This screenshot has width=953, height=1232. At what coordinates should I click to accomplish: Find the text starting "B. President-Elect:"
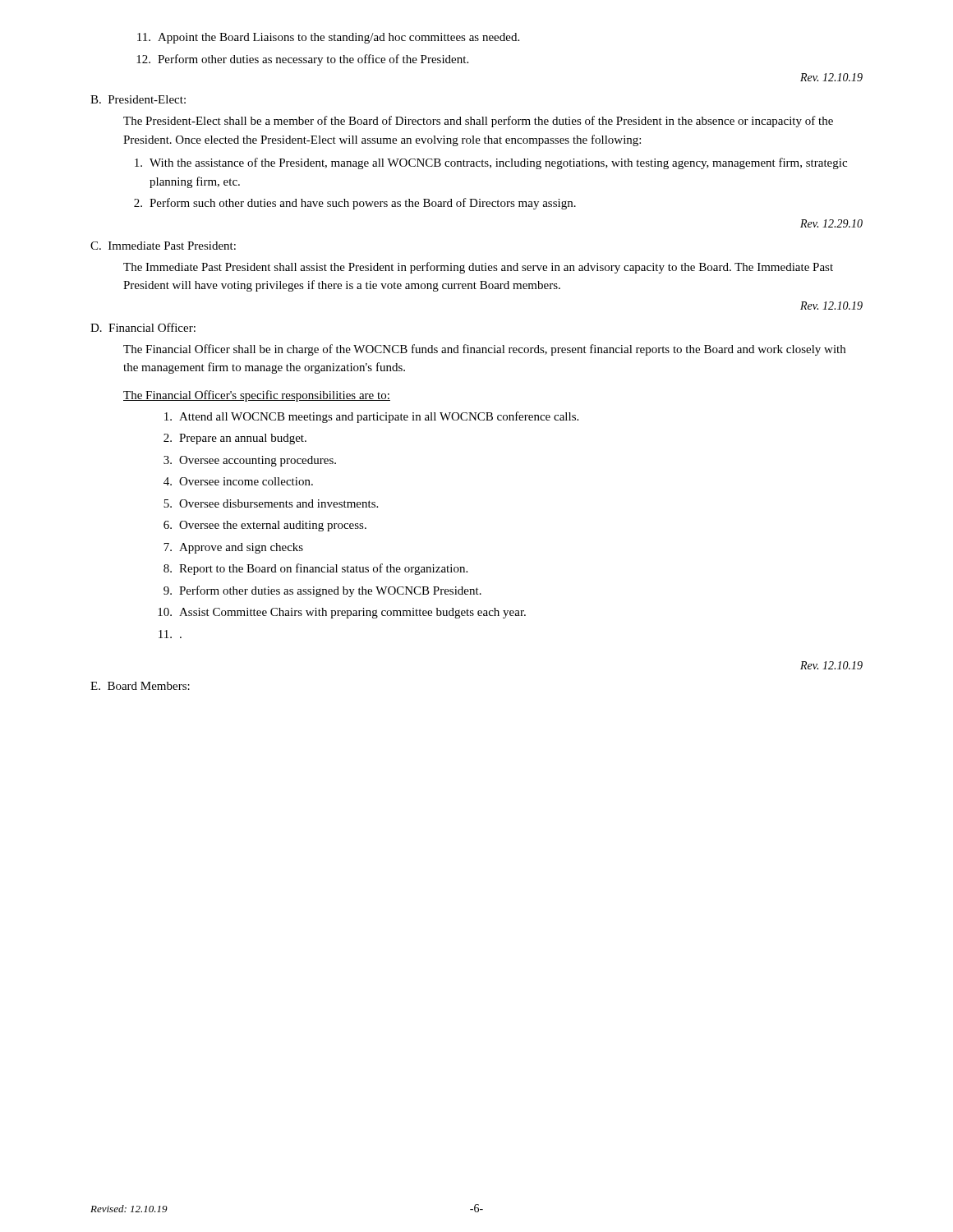[x=138, y=99]
